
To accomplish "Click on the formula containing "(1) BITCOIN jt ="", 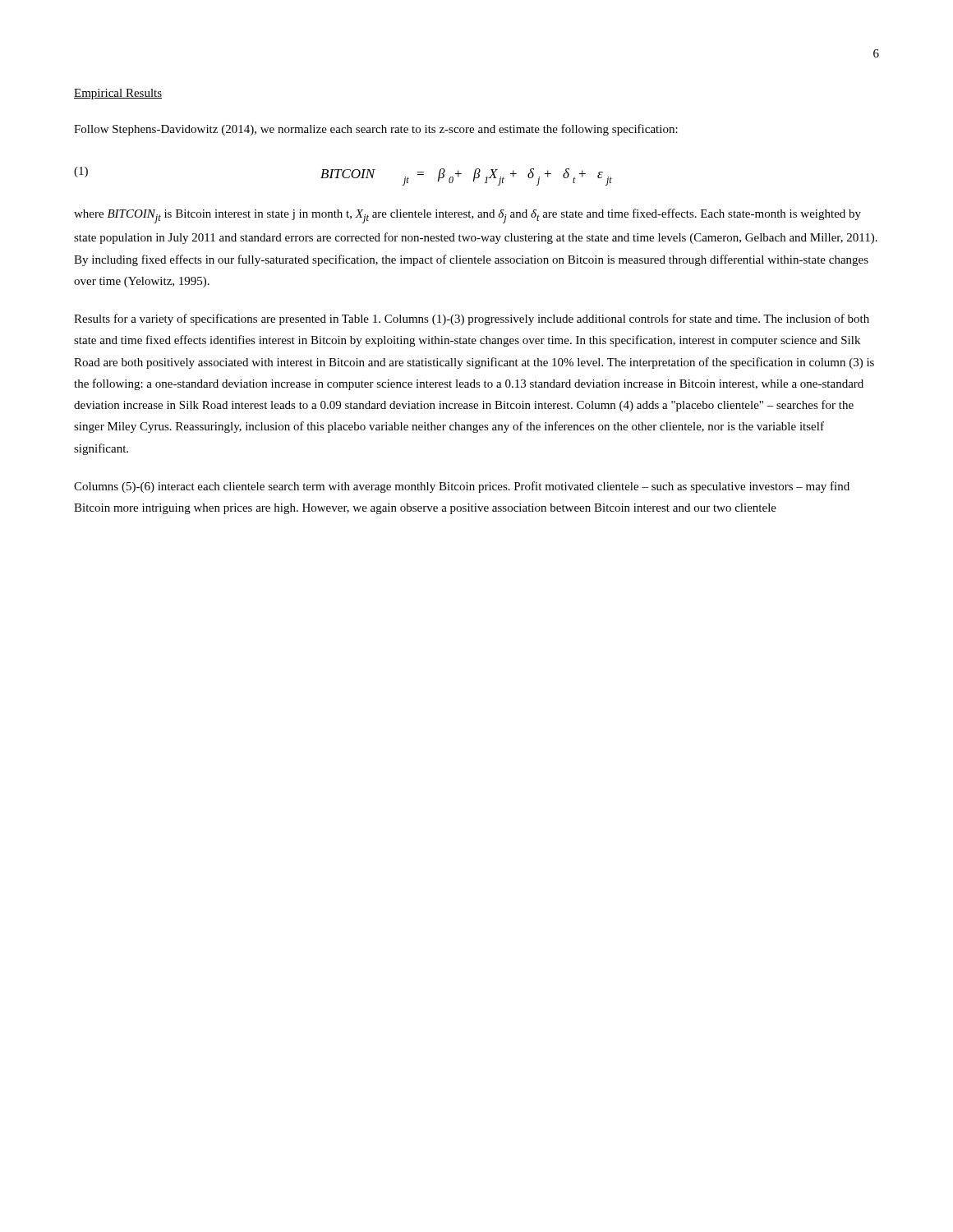I will [476, 171].
